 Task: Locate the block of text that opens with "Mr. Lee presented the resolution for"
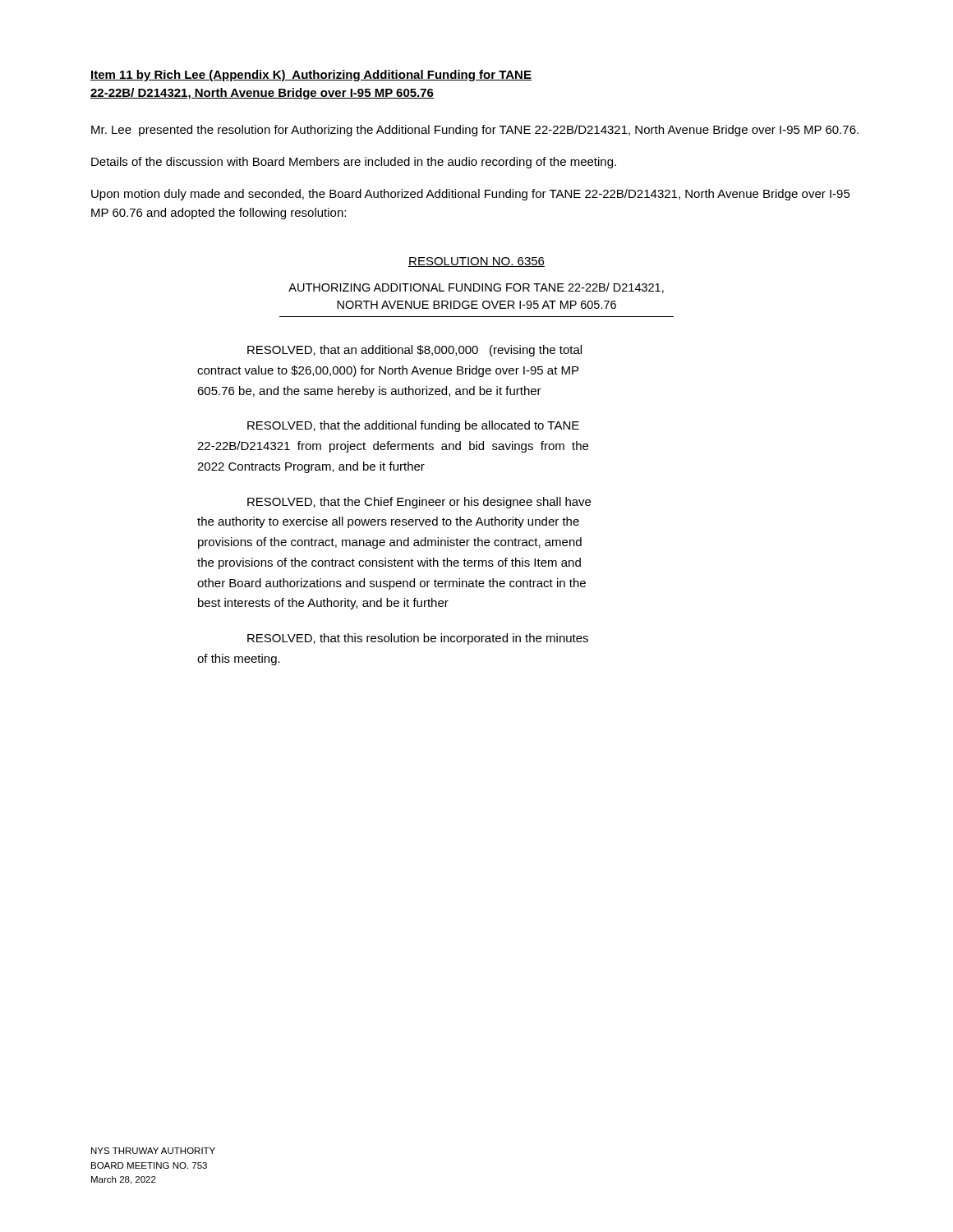pos(475,129)
